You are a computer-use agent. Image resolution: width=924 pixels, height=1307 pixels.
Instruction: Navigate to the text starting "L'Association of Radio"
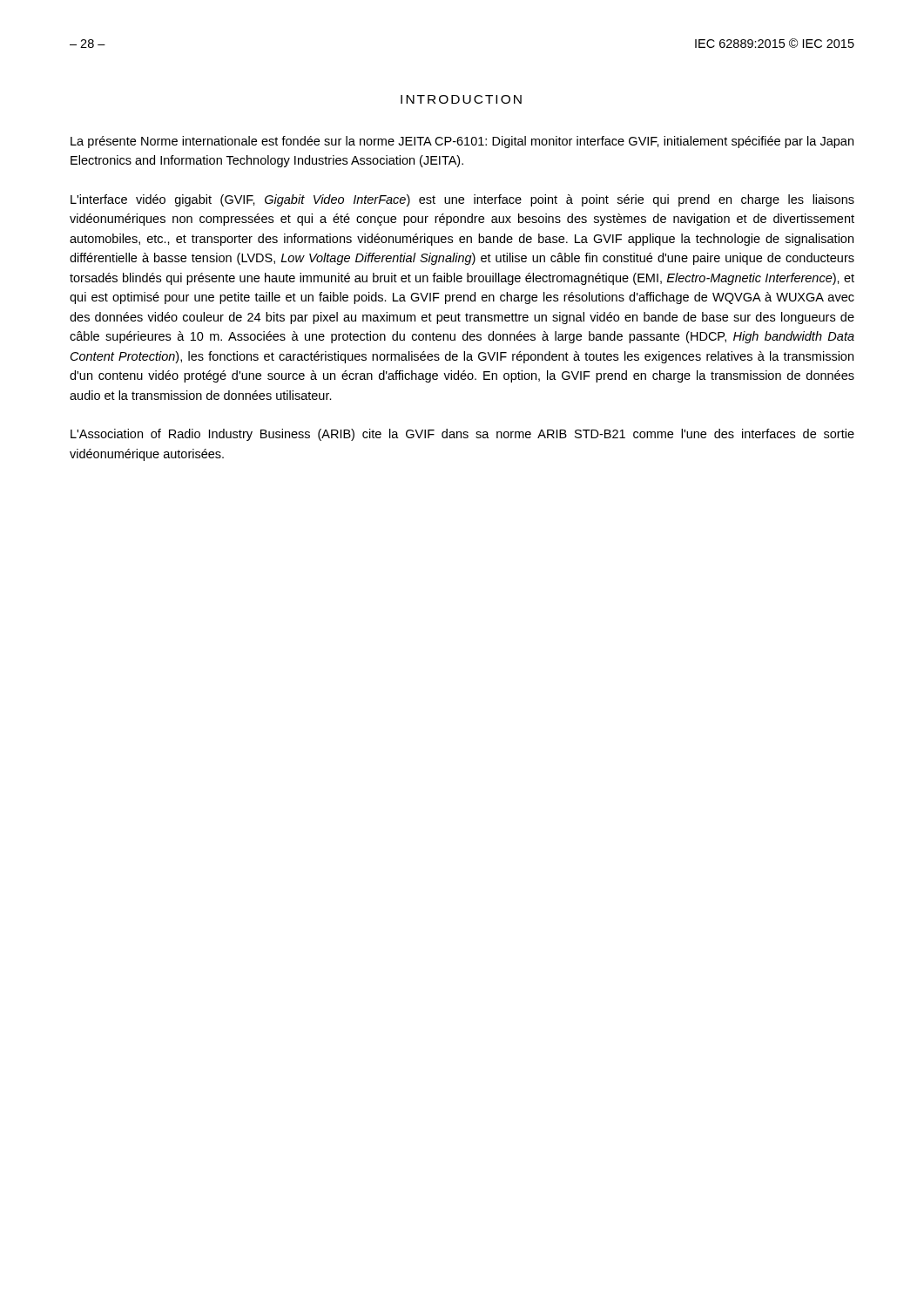pos(462,444)
